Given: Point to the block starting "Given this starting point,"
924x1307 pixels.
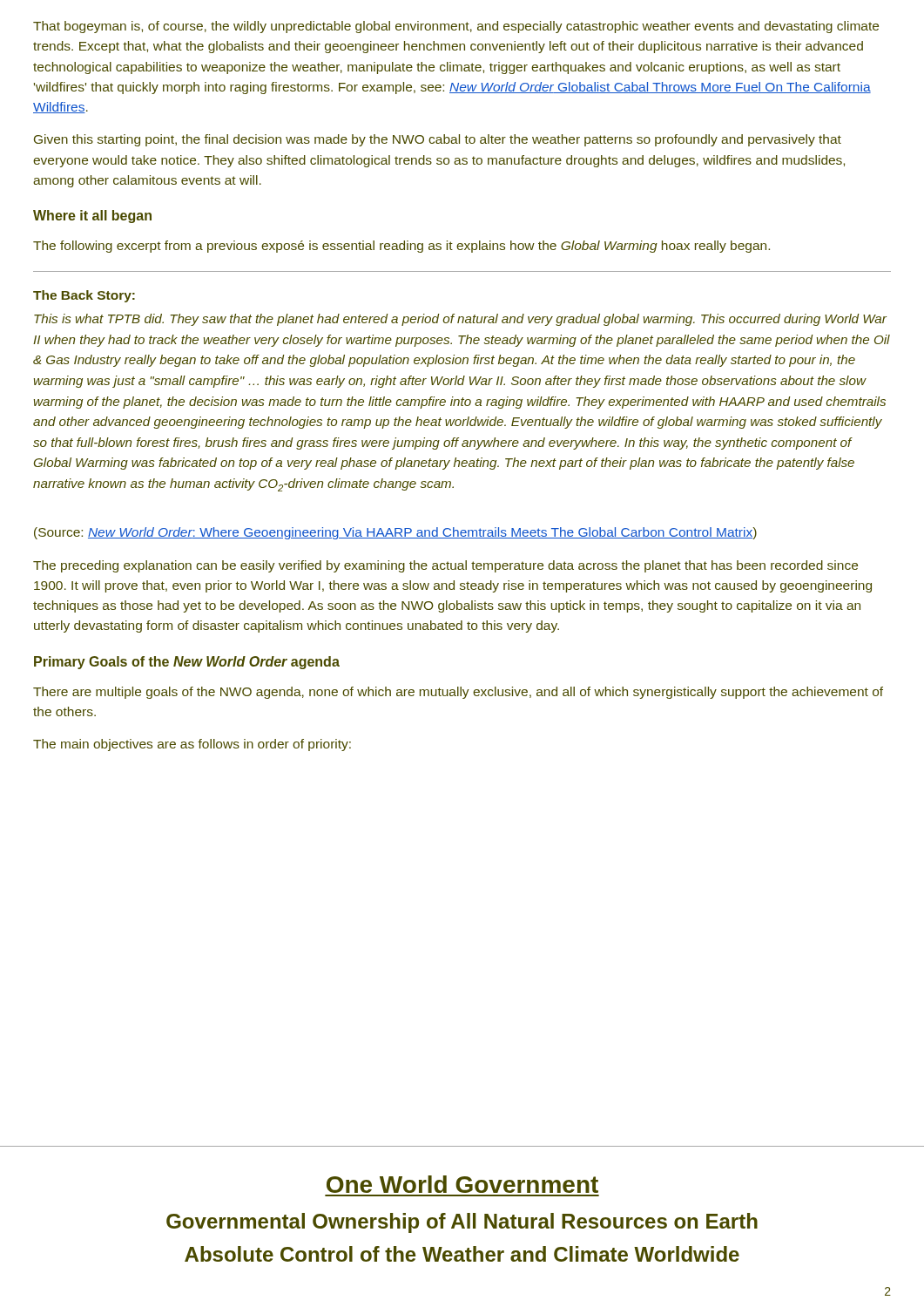Looking at the screenshot, I should coord(462,160).
